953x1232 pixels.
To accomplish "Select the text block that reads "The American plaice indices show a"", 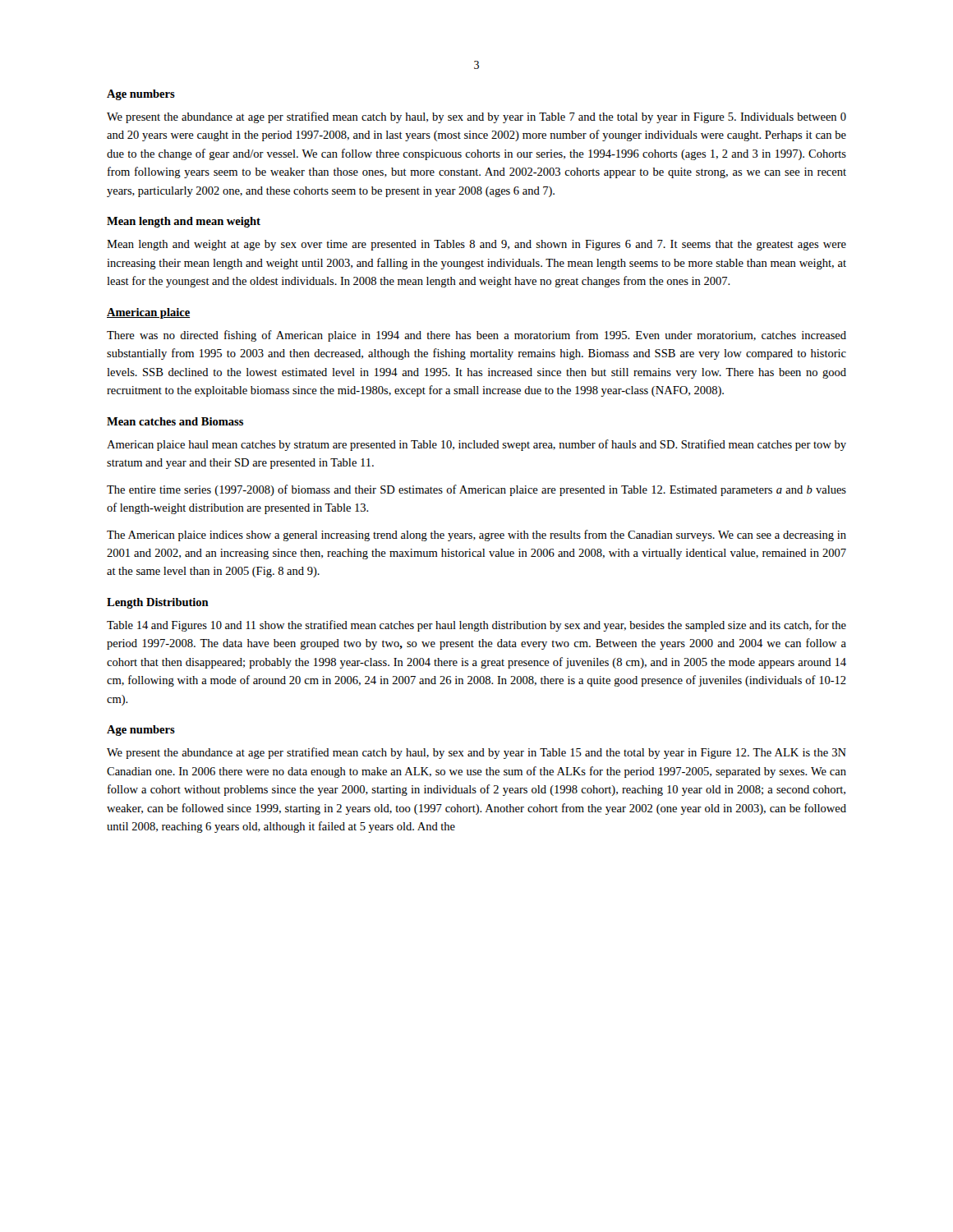I will pos(476,553).
